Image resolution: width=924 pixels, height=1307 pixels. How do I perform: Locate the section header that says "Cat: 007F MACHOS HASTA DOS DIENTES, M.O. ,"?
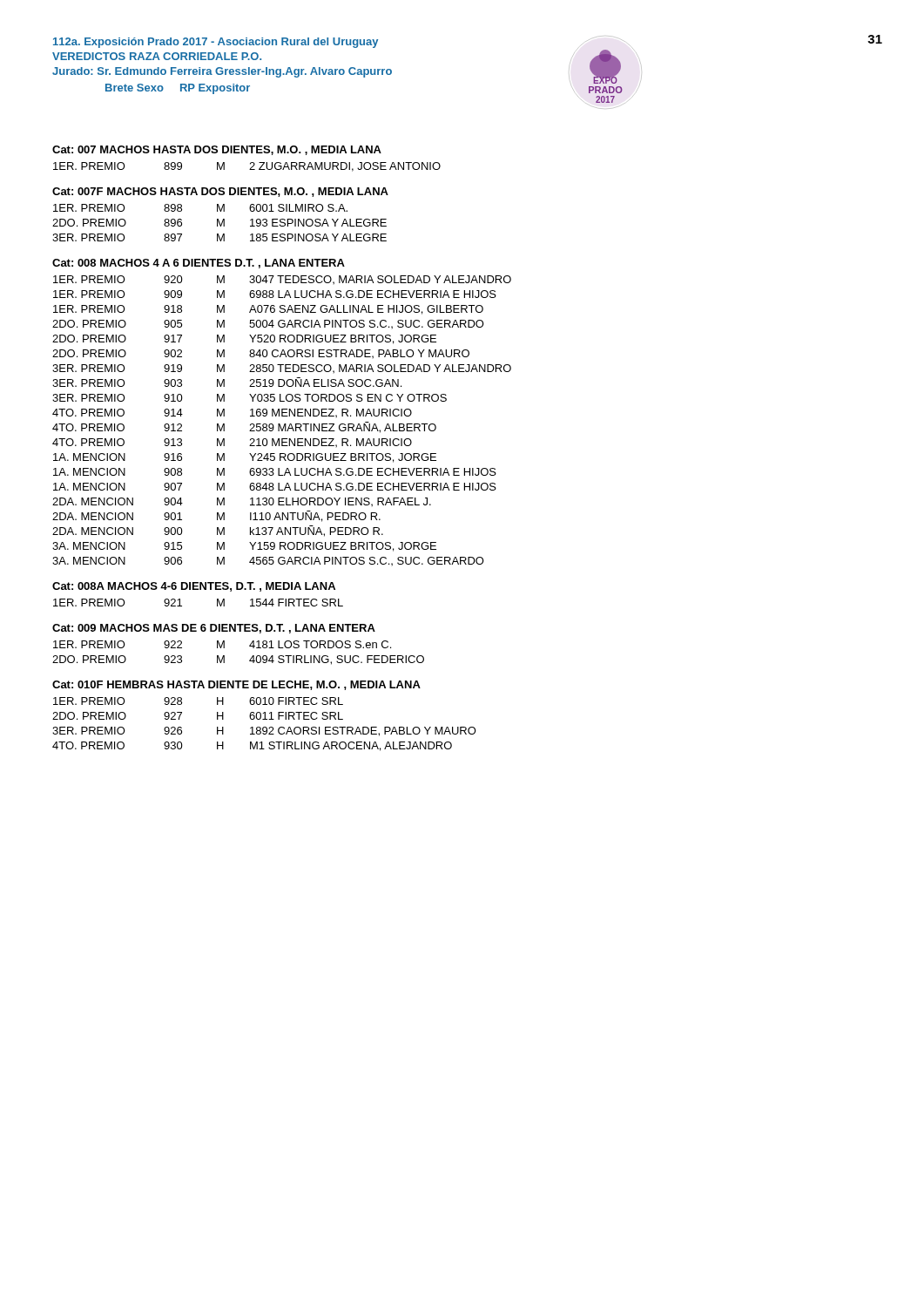tap(220, 191)
